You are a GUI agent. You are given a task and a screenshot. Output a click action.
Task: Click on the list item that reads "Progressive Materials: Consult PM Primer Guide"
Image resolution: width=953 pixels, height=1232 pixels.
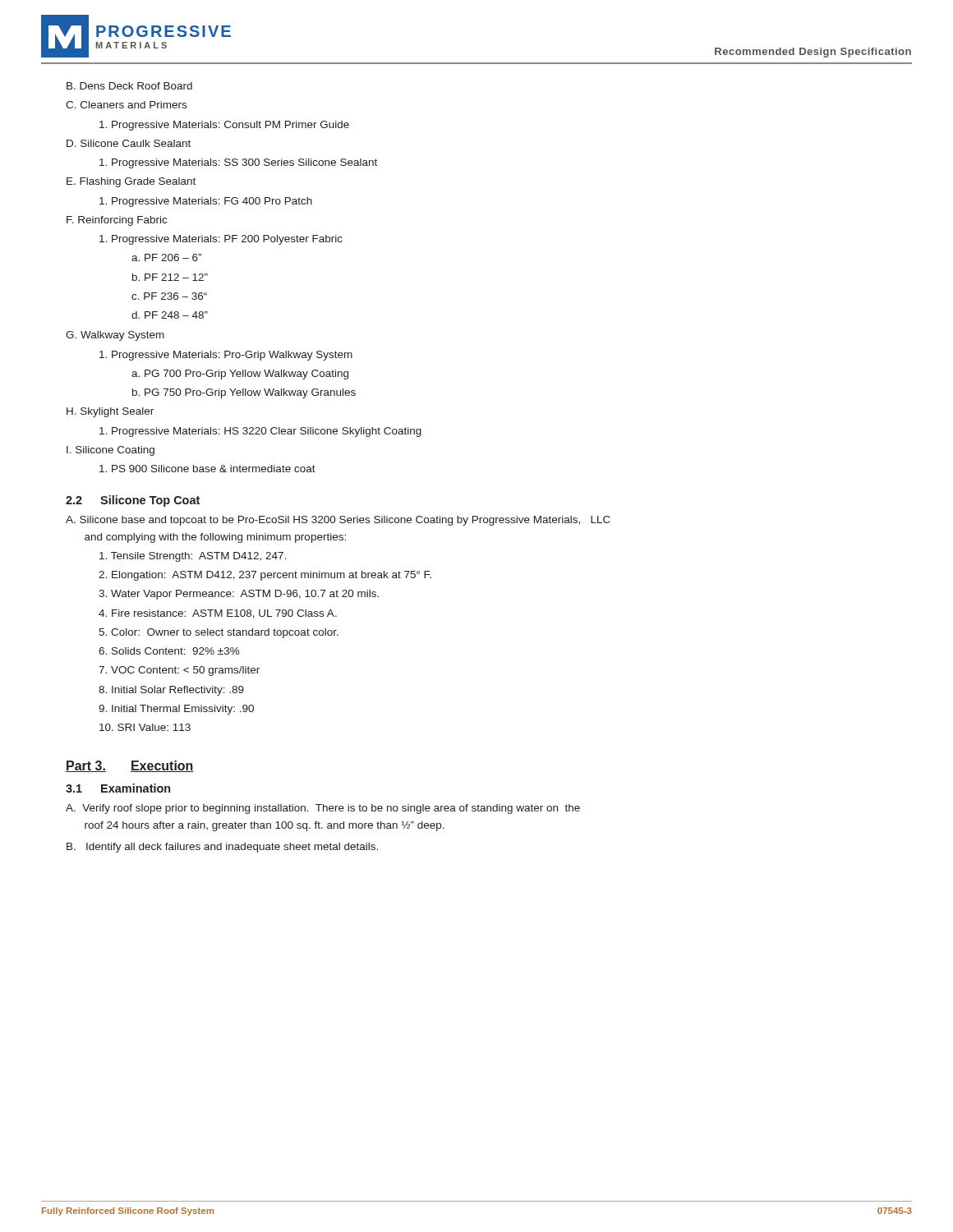click(x=224, y=124)
